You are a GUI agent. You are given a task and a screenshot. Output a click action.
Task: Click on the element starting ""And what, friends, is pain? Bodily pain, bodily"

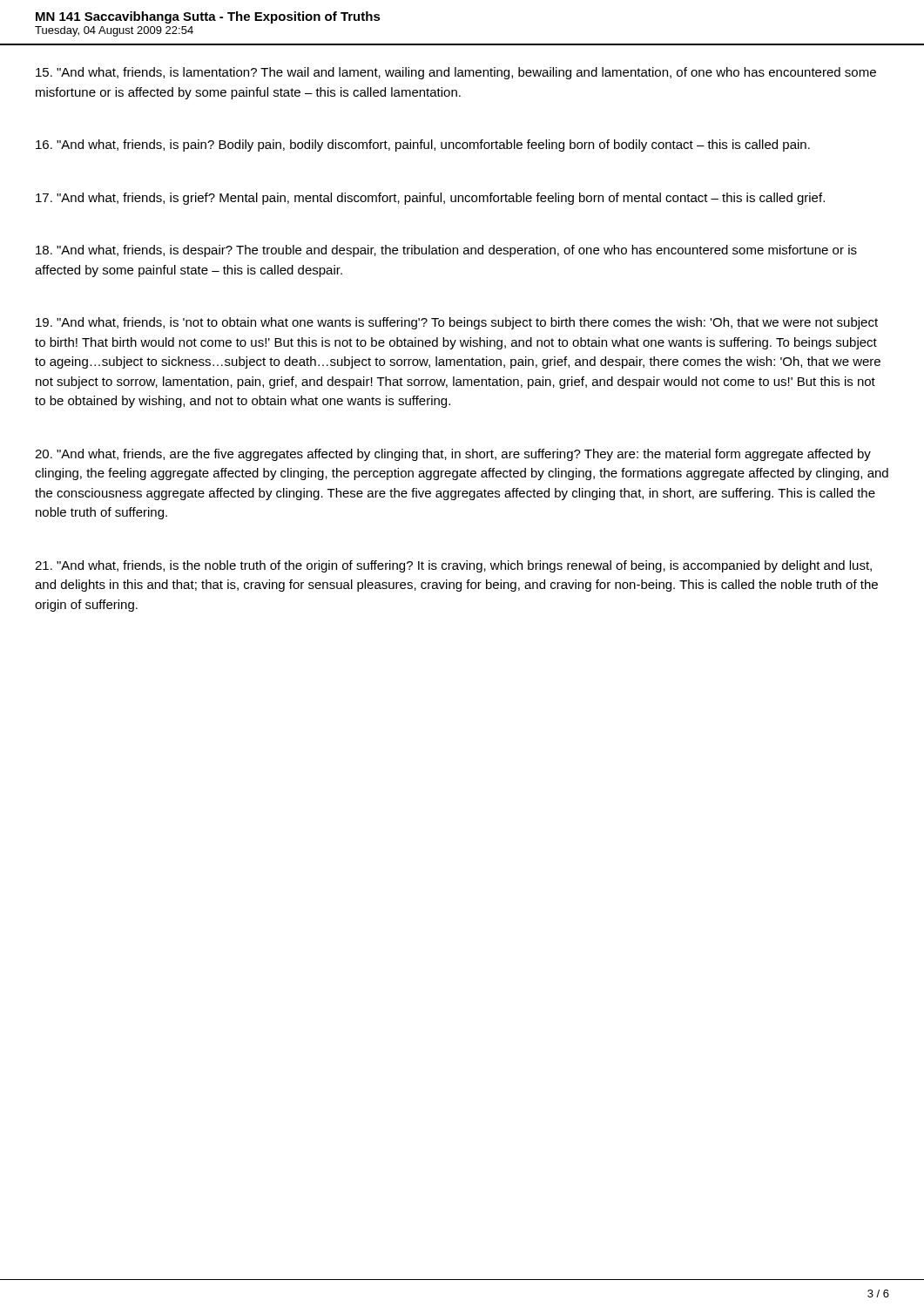423,144
